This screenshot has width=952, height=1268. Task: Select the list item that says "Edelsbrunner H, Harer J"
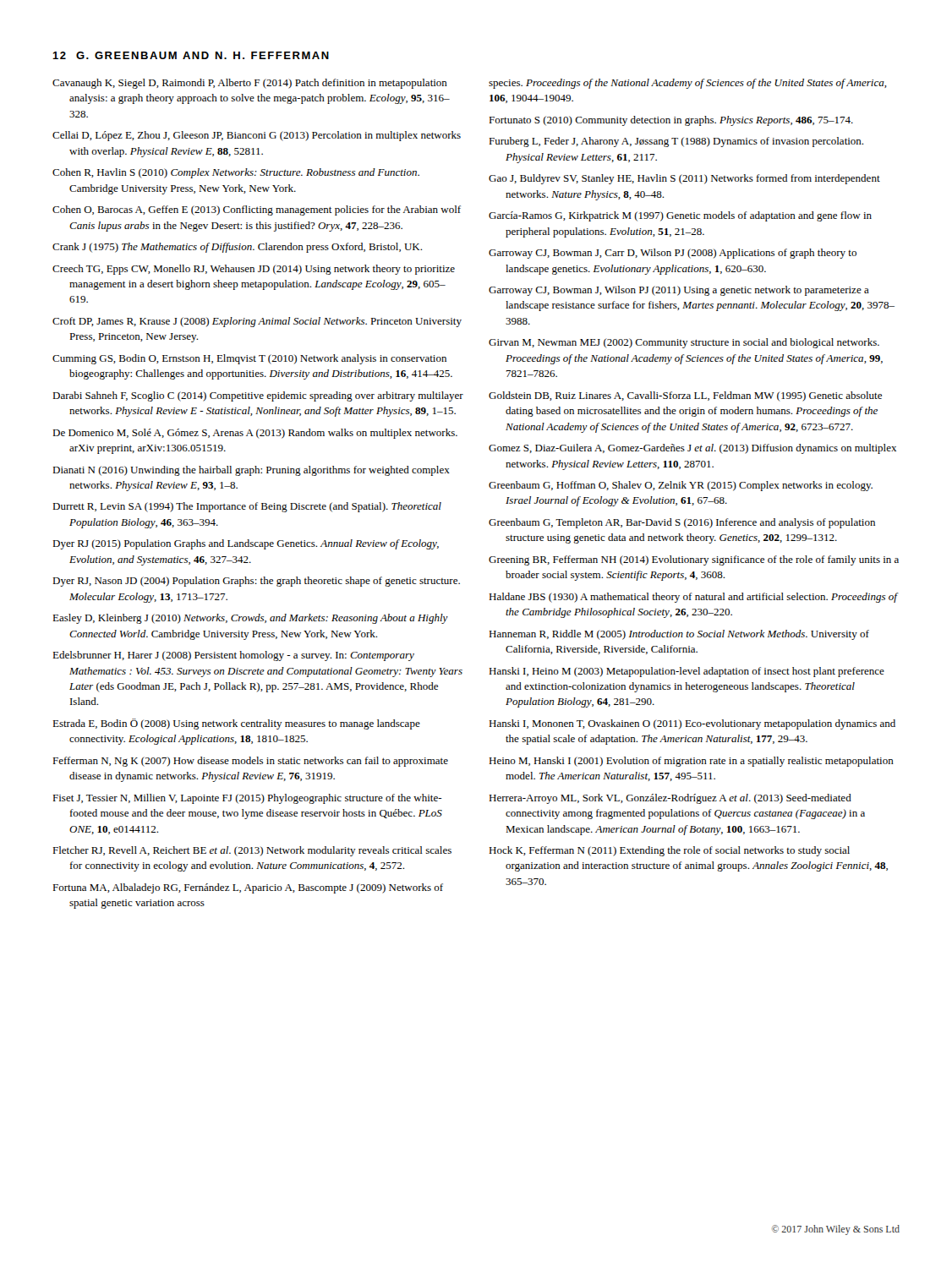(257, 678)
